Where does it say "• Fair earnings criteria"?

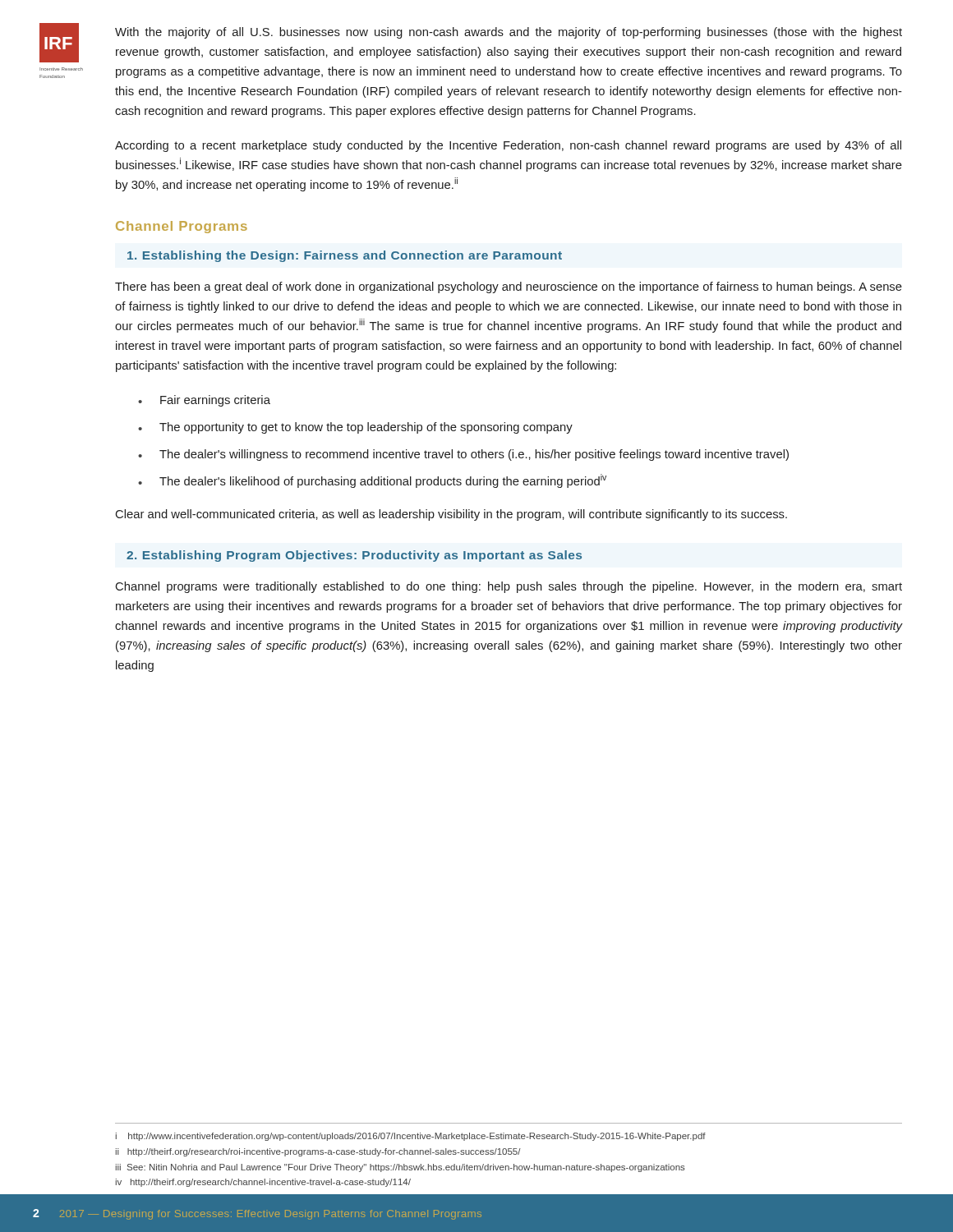(x=204, y=401)
